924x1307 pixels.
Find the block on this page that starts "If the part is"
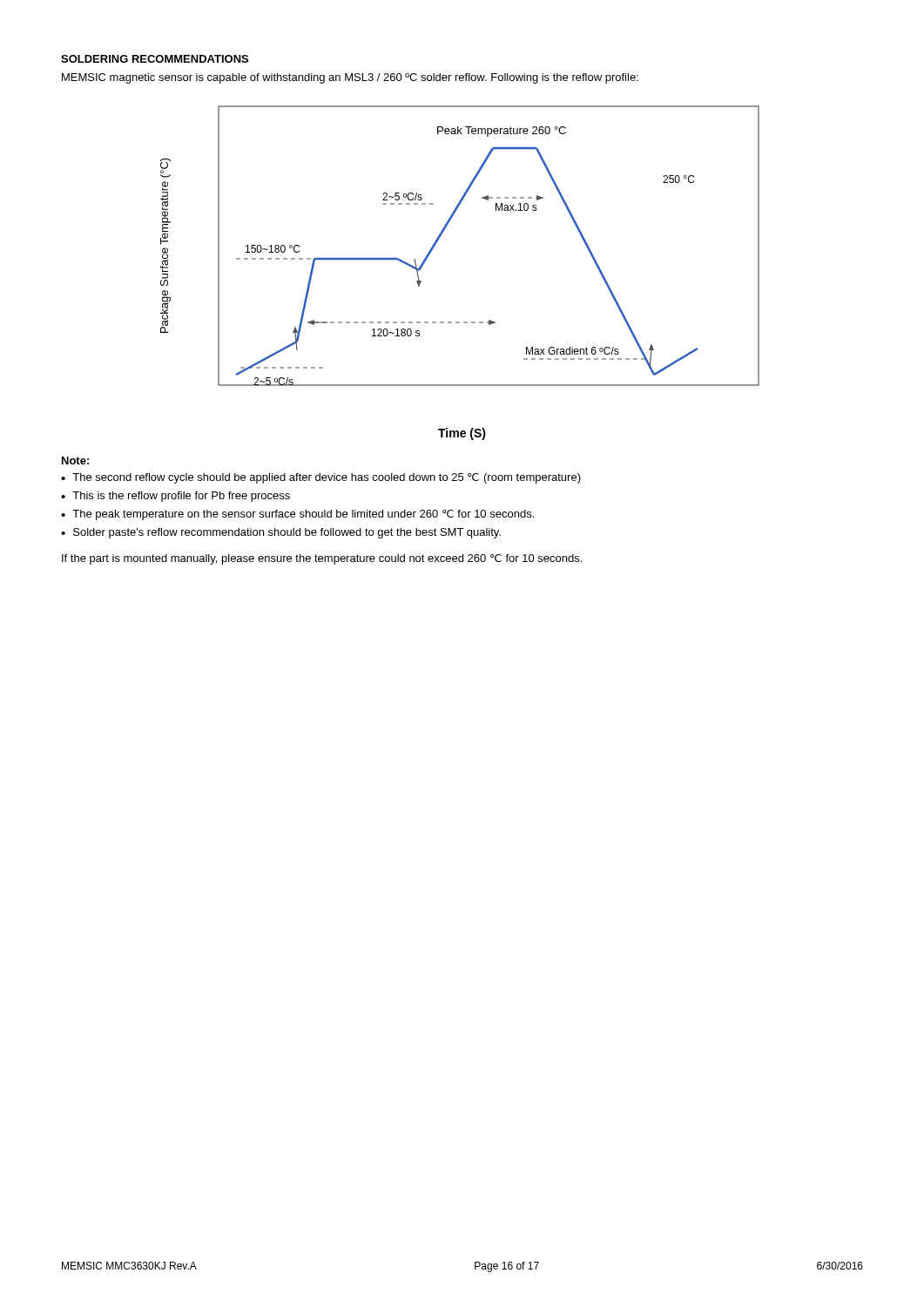tap(322, 558)
